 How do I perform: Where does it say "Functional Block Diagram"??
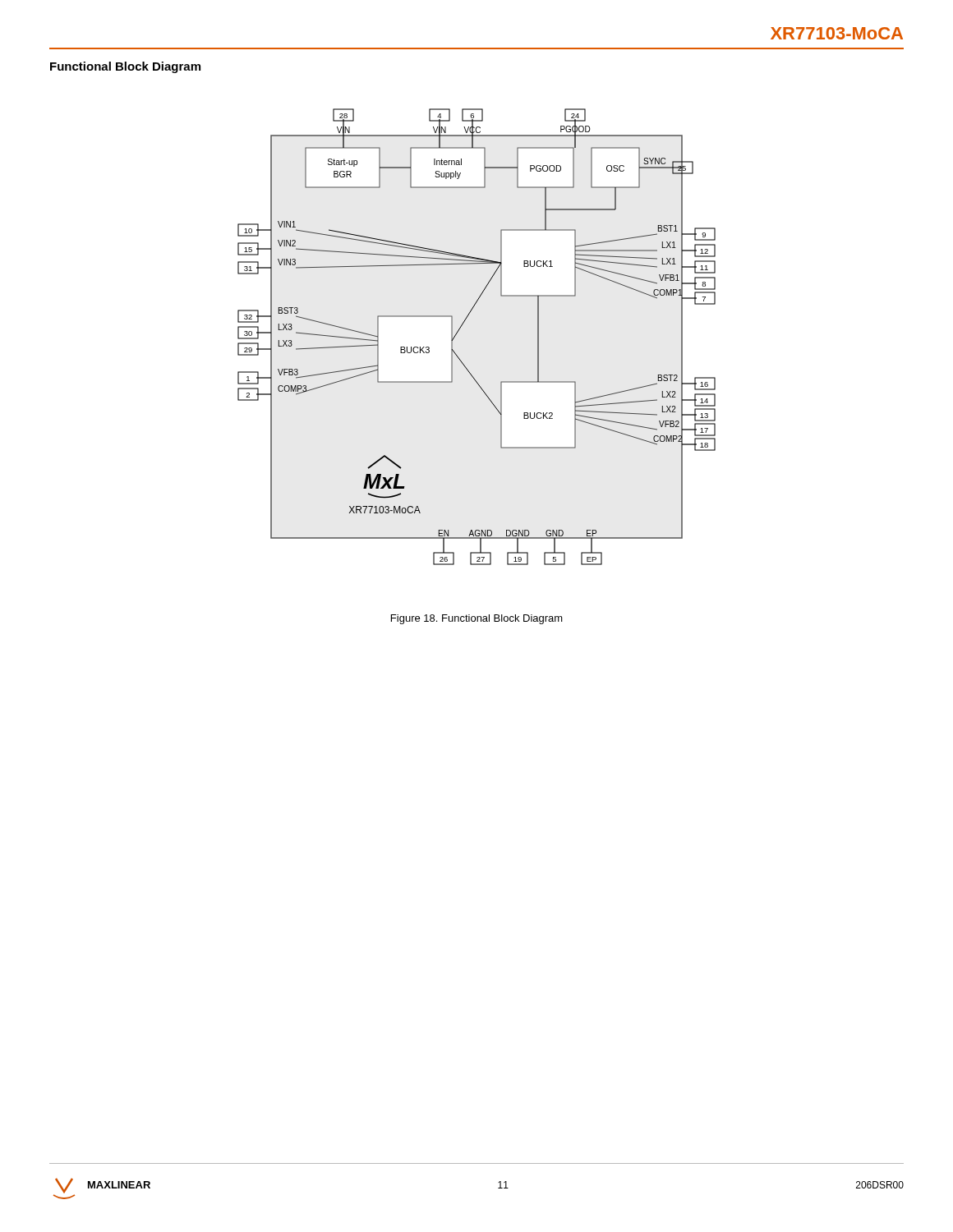pyautogui.click(x=125, y=66)
